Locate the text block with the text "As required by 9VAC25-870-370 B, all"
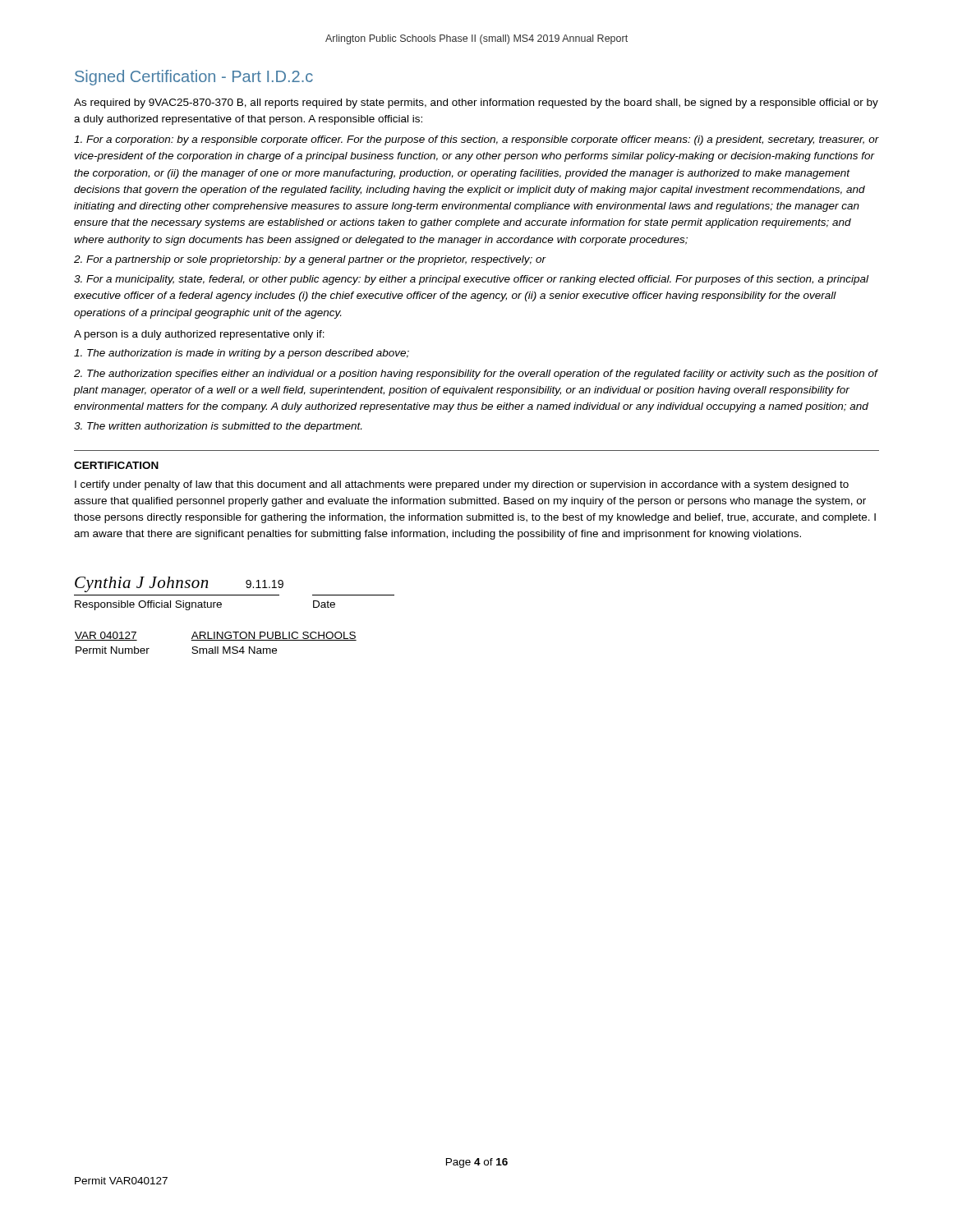The image size is (953, 1232). pyautogui.click(x=476, y=110)
